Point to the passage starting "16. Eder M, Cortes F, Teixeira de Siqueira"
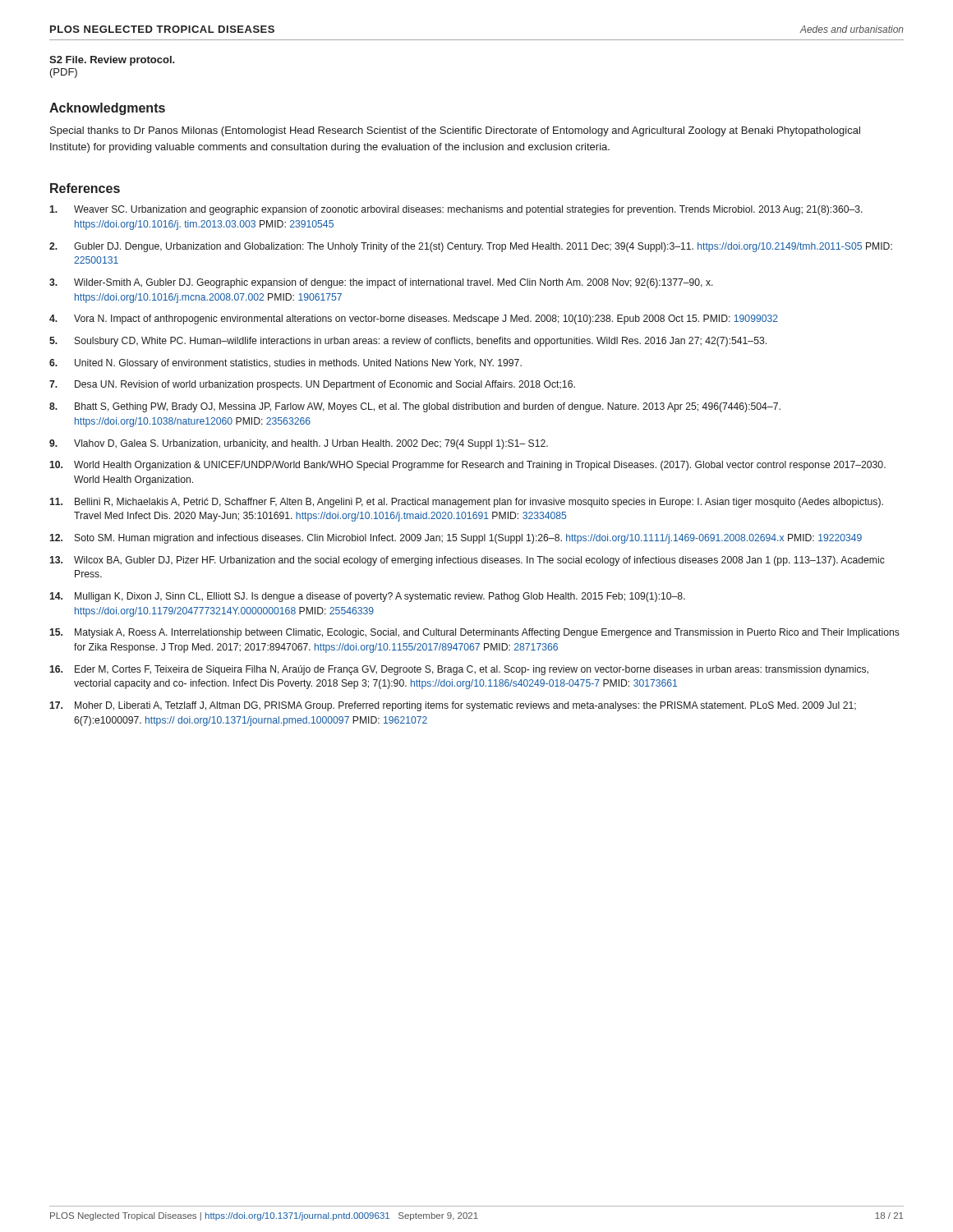This screenshot has width=953, height=1232. [x=476, y=677]
